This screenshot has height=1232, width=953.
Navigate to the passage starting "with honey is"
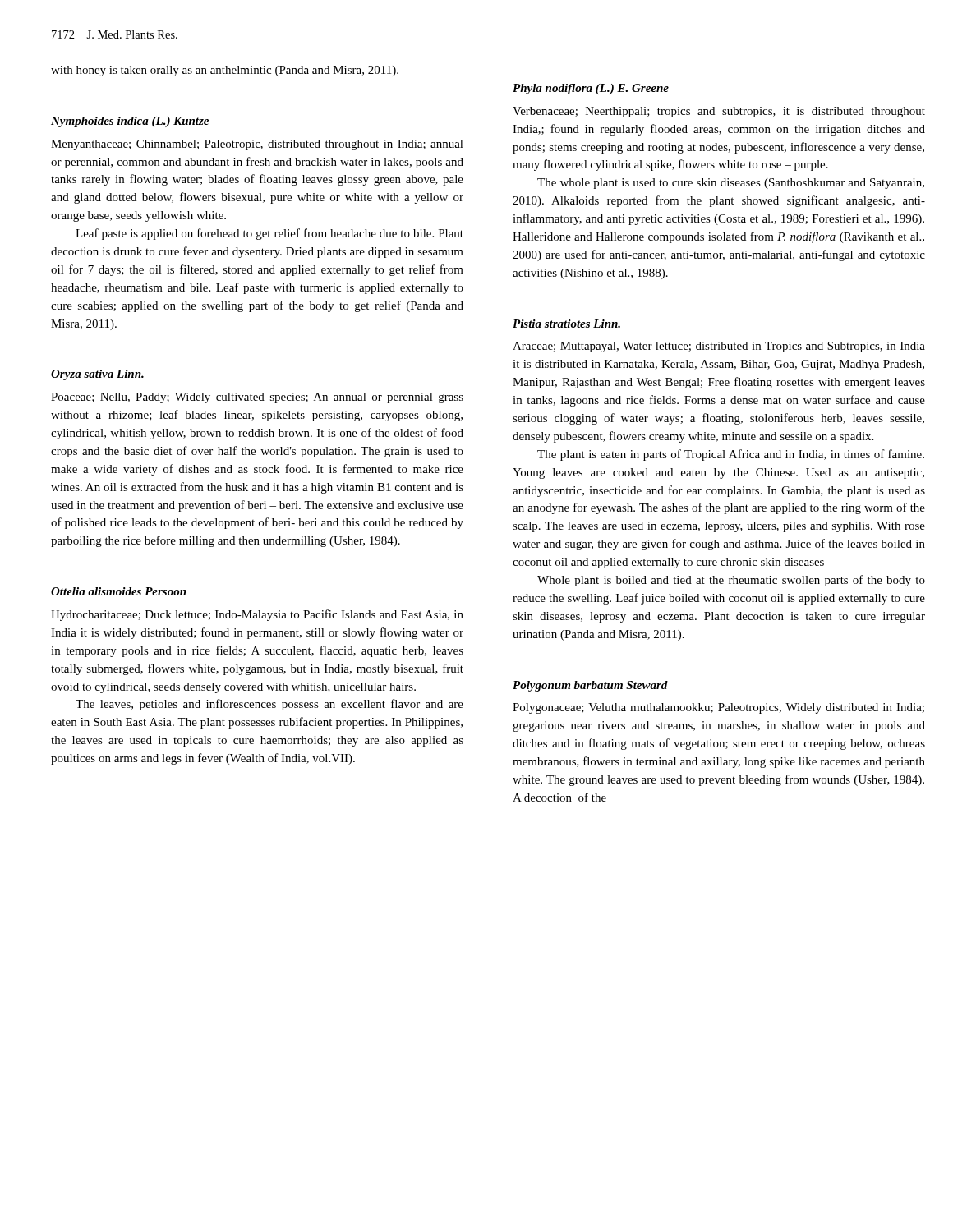[x=257, y=71]
